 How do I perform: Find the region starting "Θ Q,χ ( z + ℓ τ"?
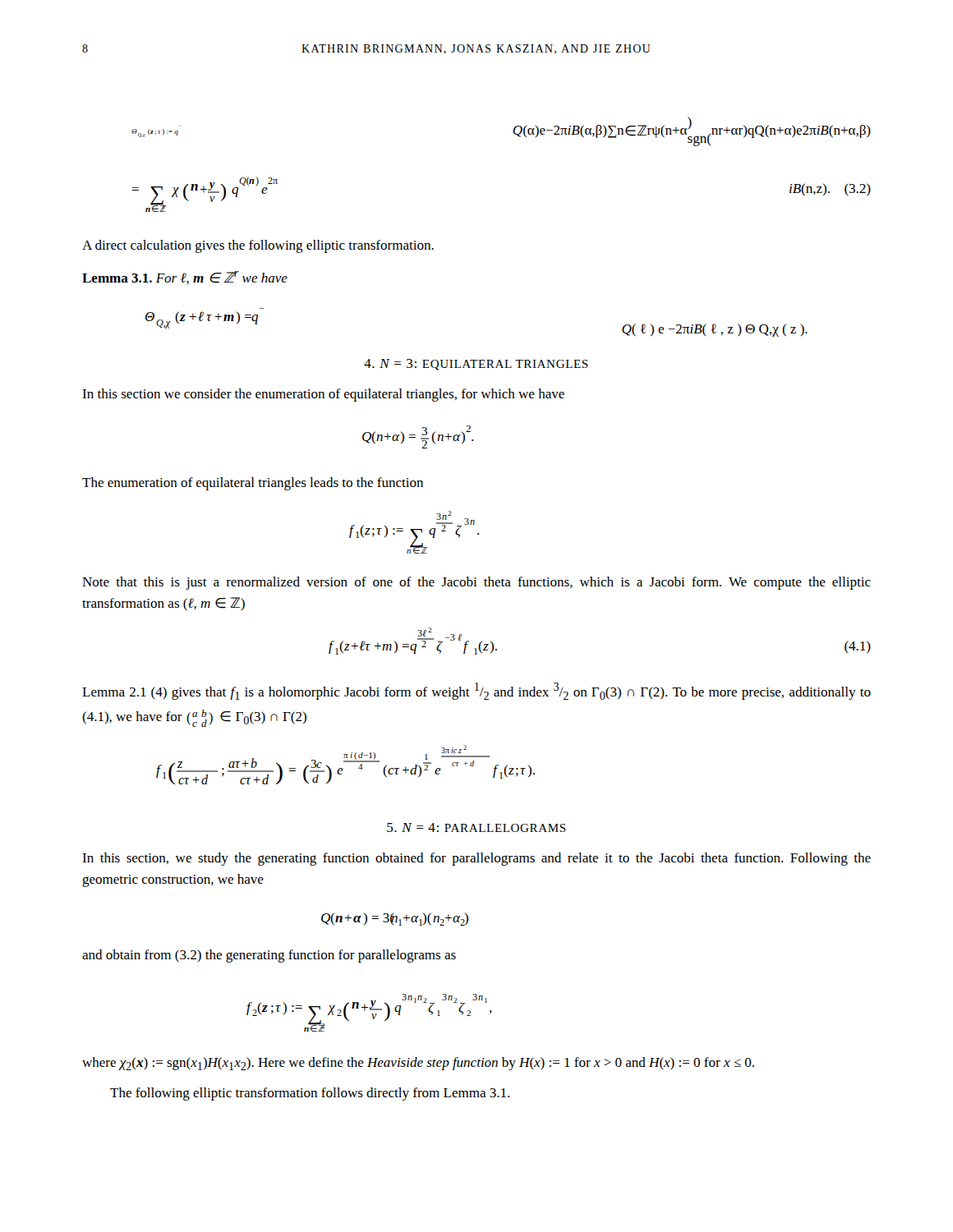coord(179,323)
